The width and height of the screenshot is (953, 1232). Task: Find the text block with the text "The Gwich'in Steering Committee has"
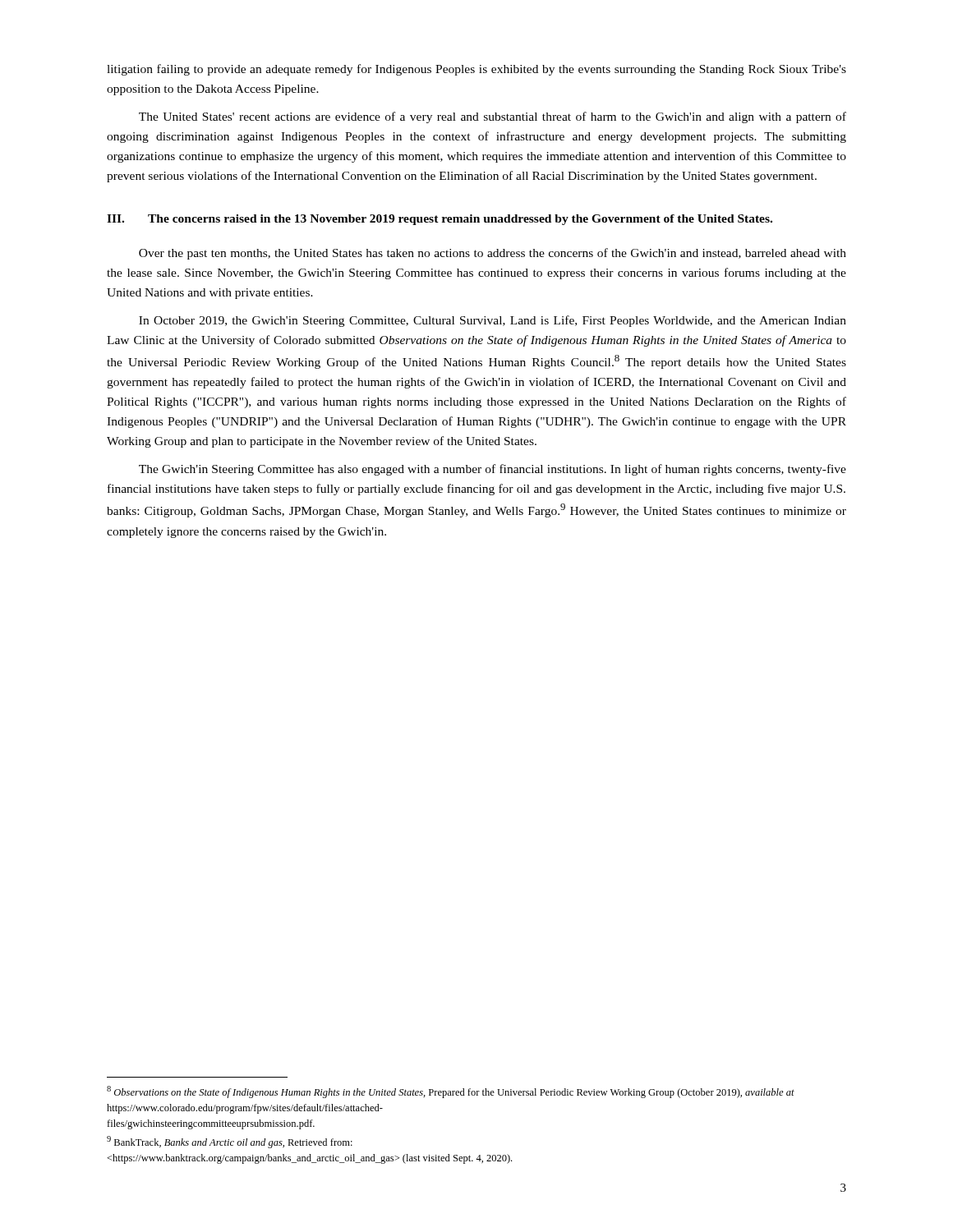pos(476,500)
